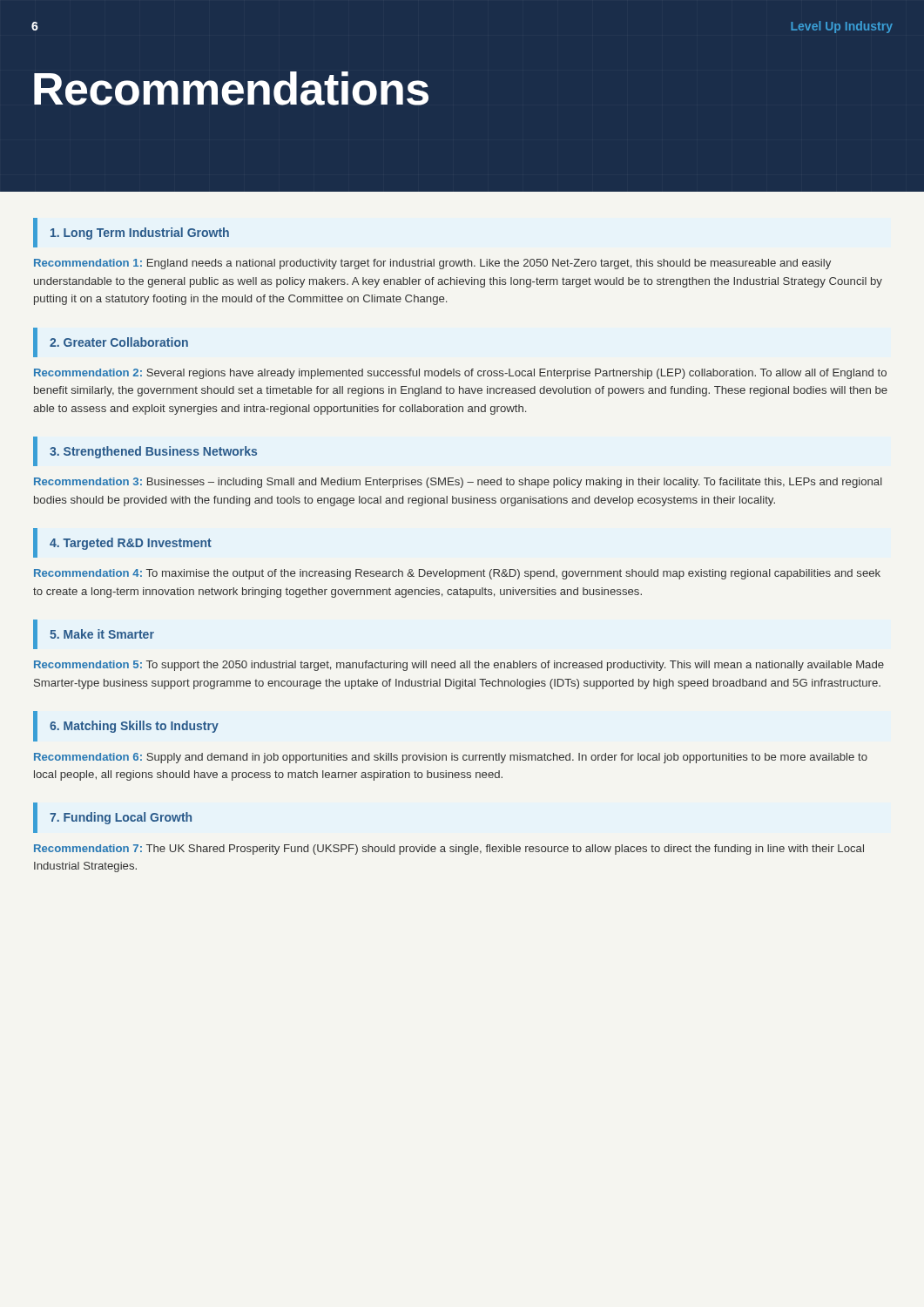This screenshot has height=1307, width=924.
Task: Find the text starting "Recommendation 2: Several"
Action: [x=460, y=390]
